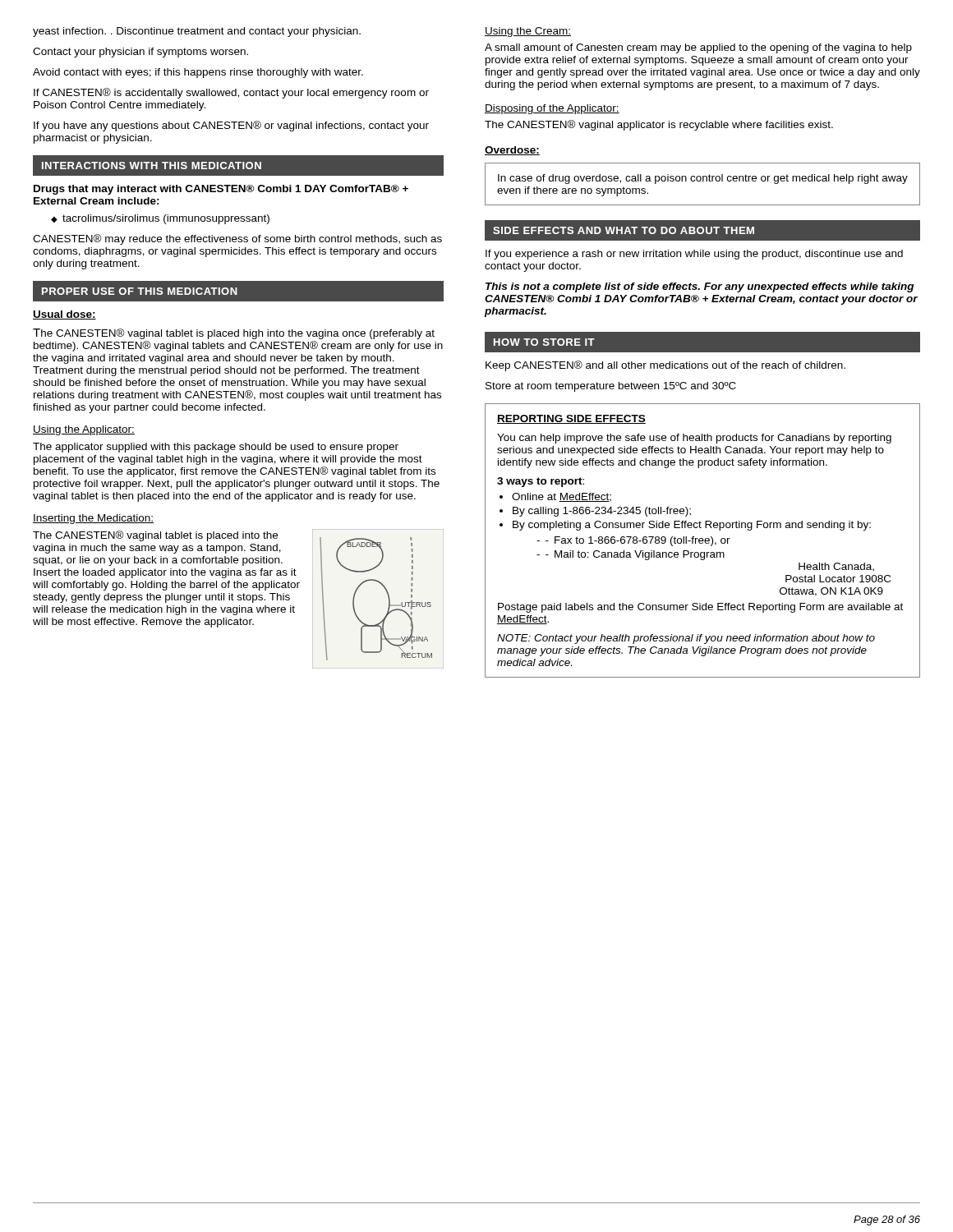Find the block on this page that starts "If you have any"
This screenshot has width=953, height=1232.
click(x=231, y=131)
